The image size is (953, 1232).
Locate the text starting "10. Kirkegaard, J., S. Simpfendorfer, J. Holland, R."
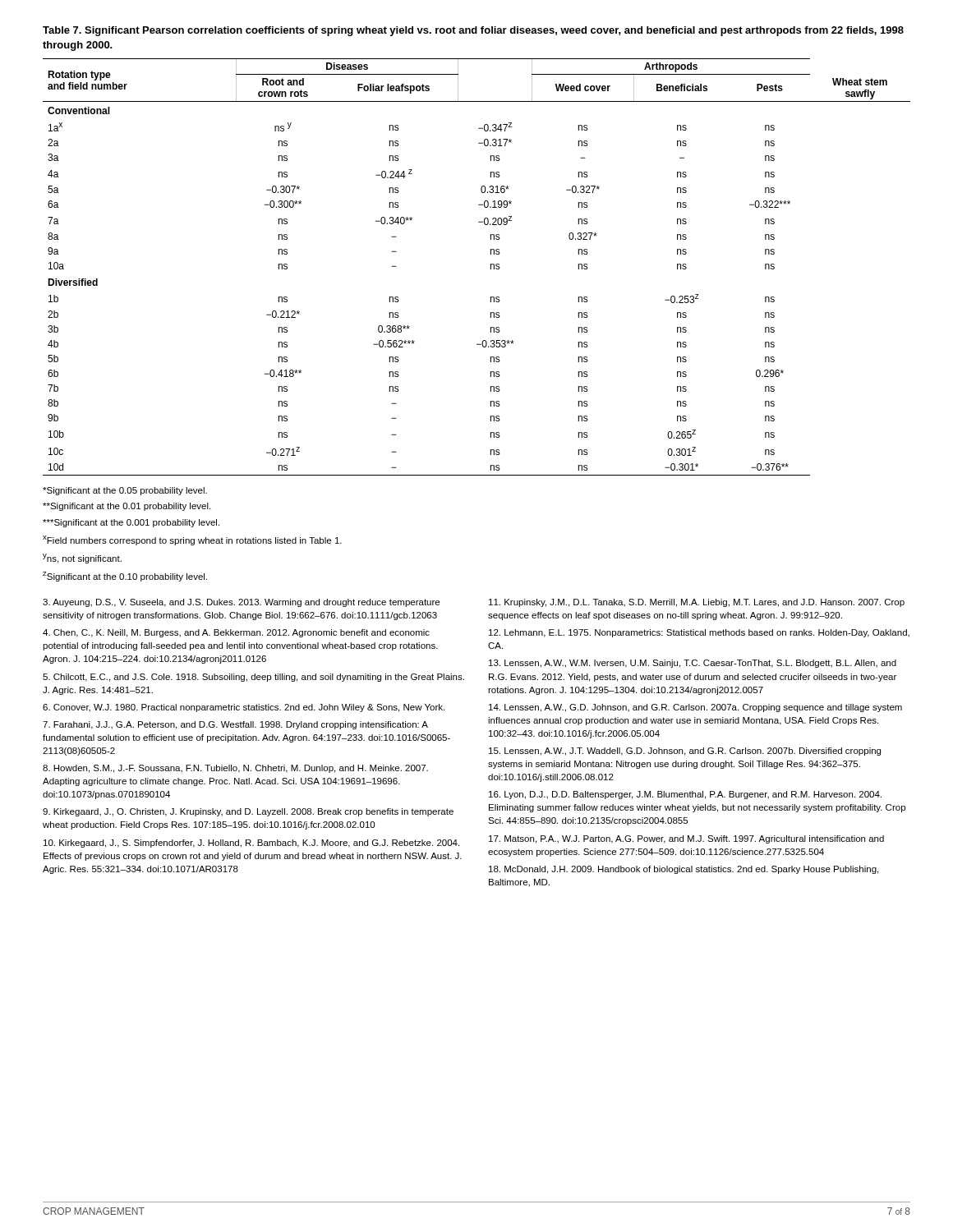(x=252, y=856)
